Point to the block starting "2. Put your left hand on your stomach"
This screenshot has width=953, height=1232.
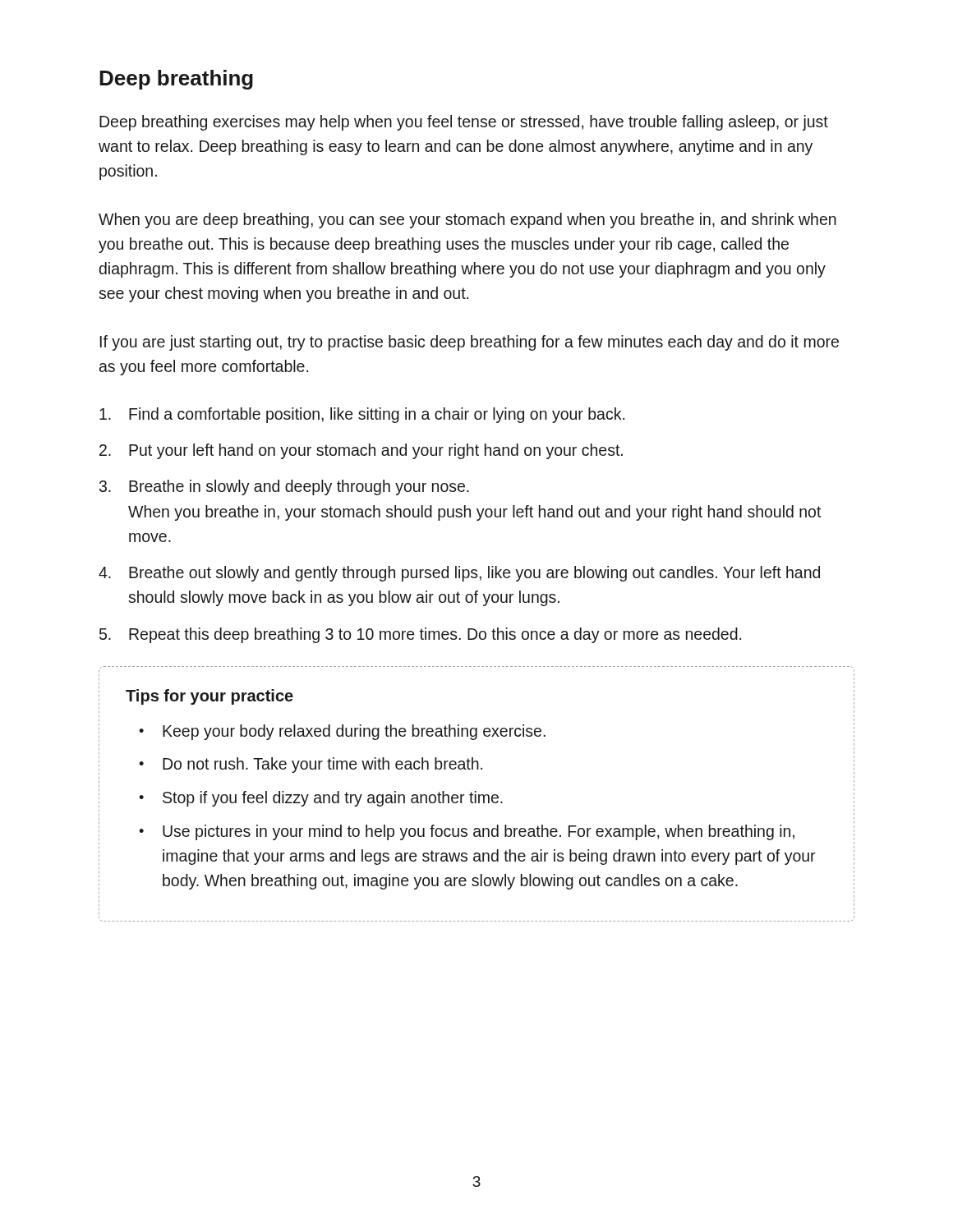(x=476, y=450)
